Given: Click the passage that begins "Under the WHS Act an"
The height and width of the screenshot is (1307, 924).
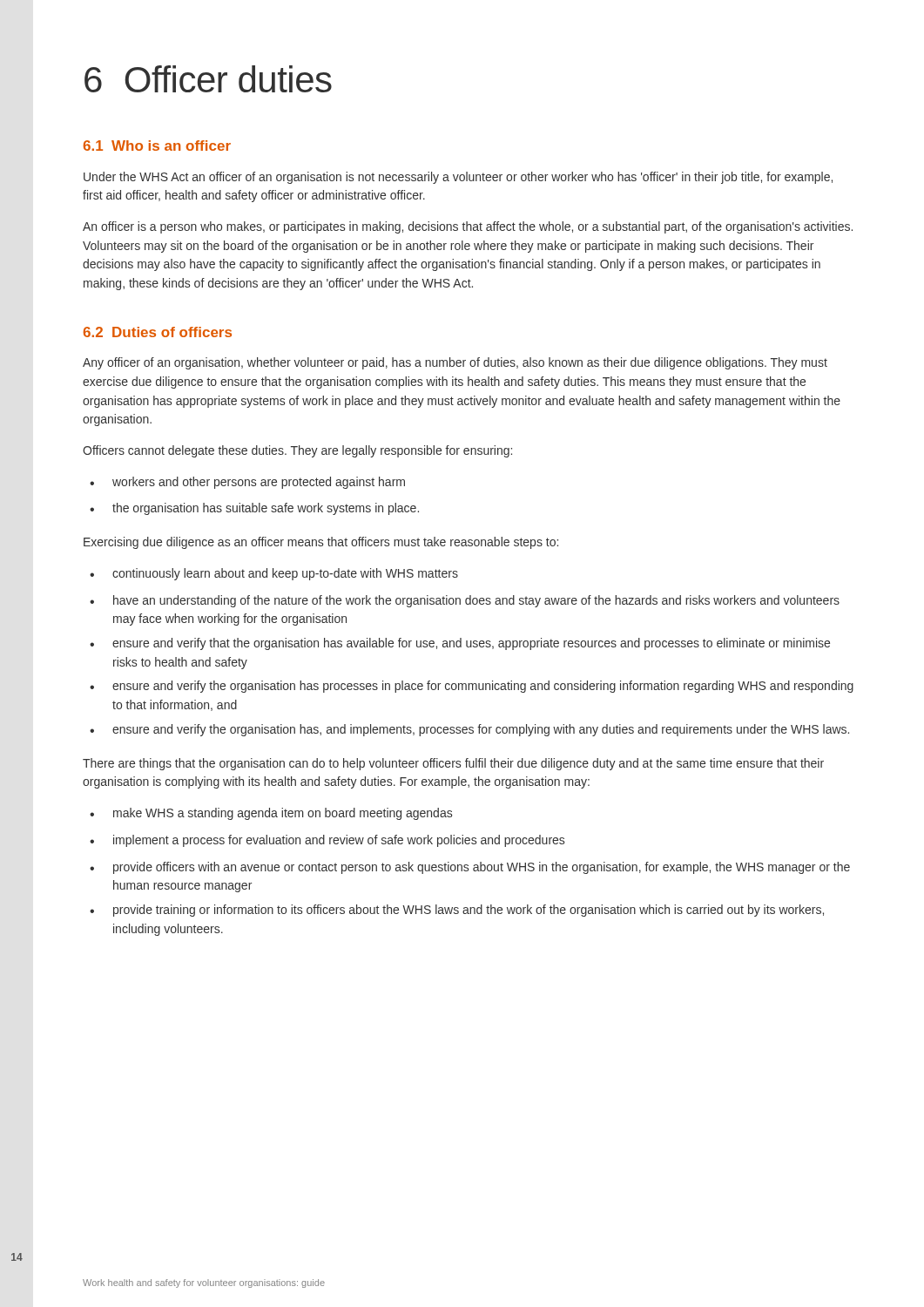Looking at the screenshot, I should click(x=458, y=186).
